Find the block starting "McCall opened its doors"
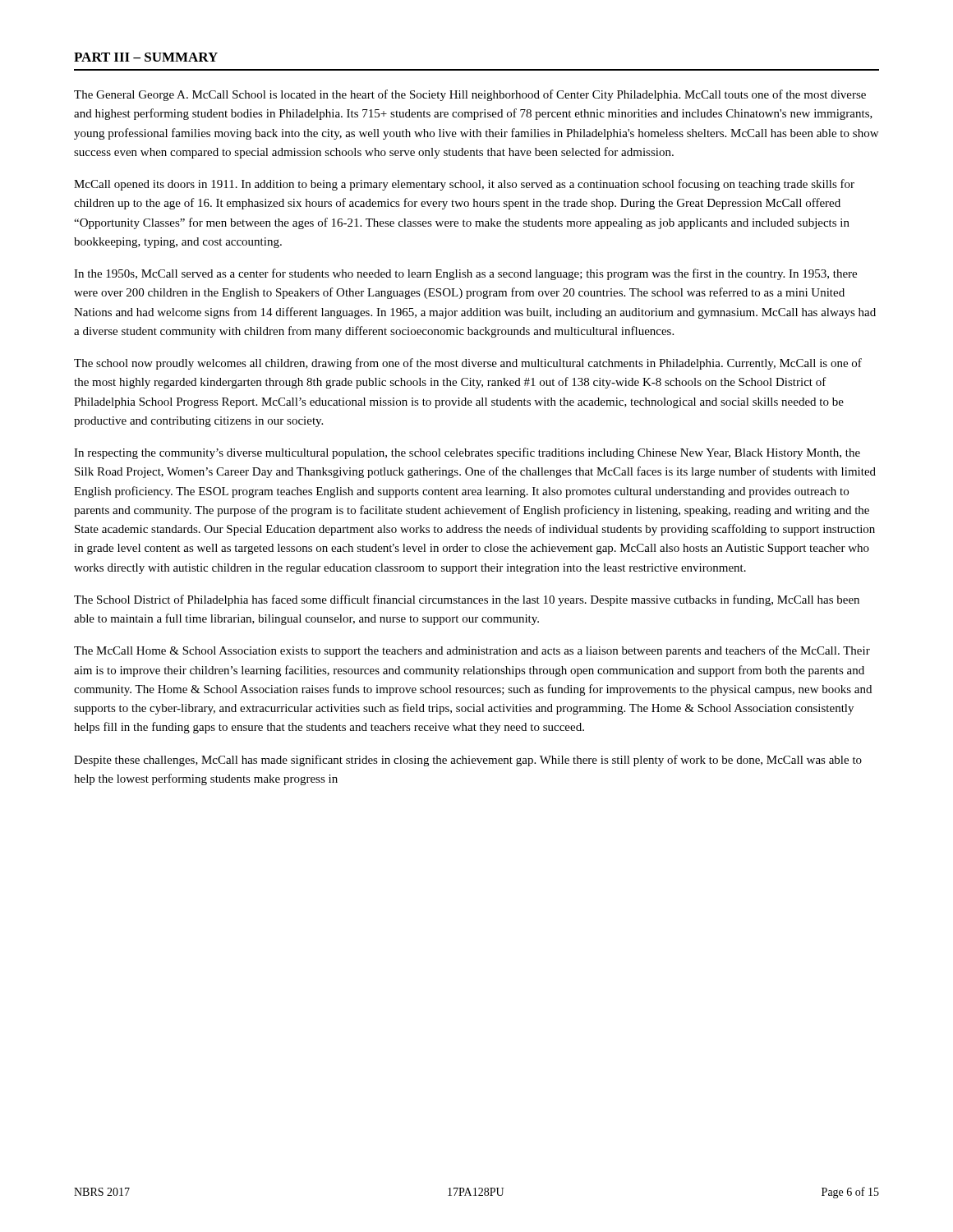Viewport: 953px width, 1232px height. (x=464, y=213)
